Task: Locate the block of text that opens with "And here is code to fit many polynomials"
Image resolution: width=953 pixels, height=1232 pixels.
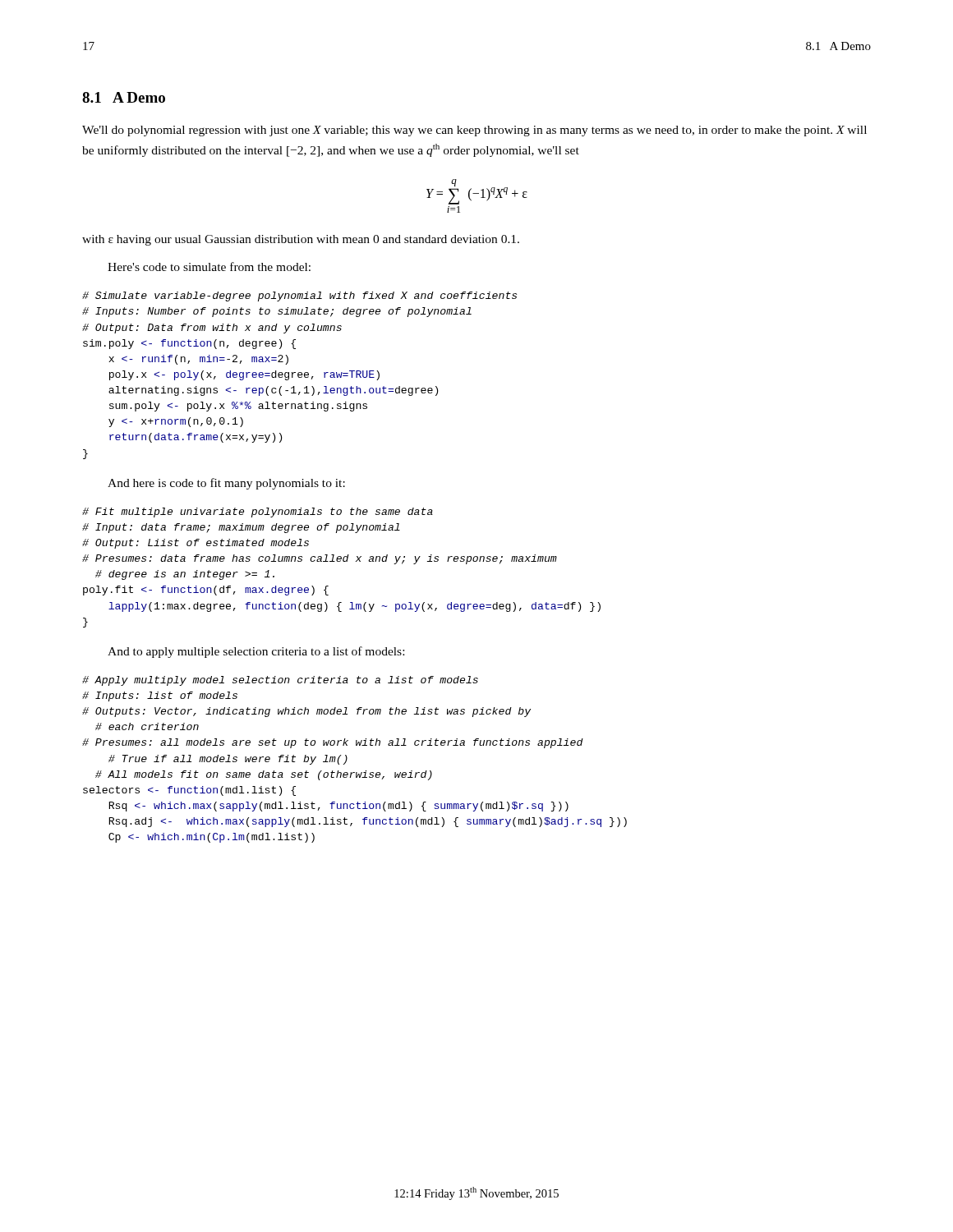Action: [x=227, y=482]
